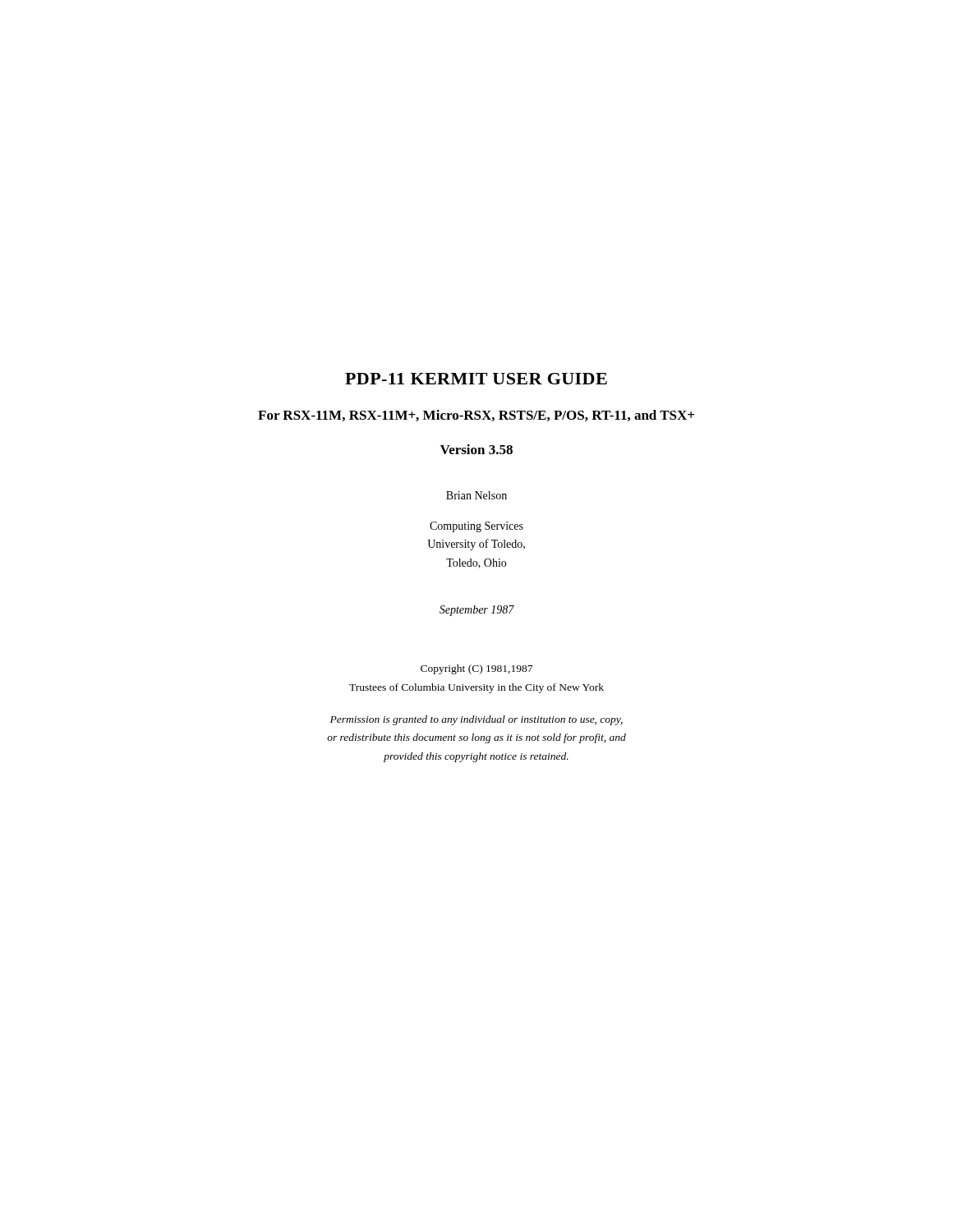This screenshot has width=953, height=1232.
Task: Locate the title that reads "Version 3.58"
Action: point(476,450)
